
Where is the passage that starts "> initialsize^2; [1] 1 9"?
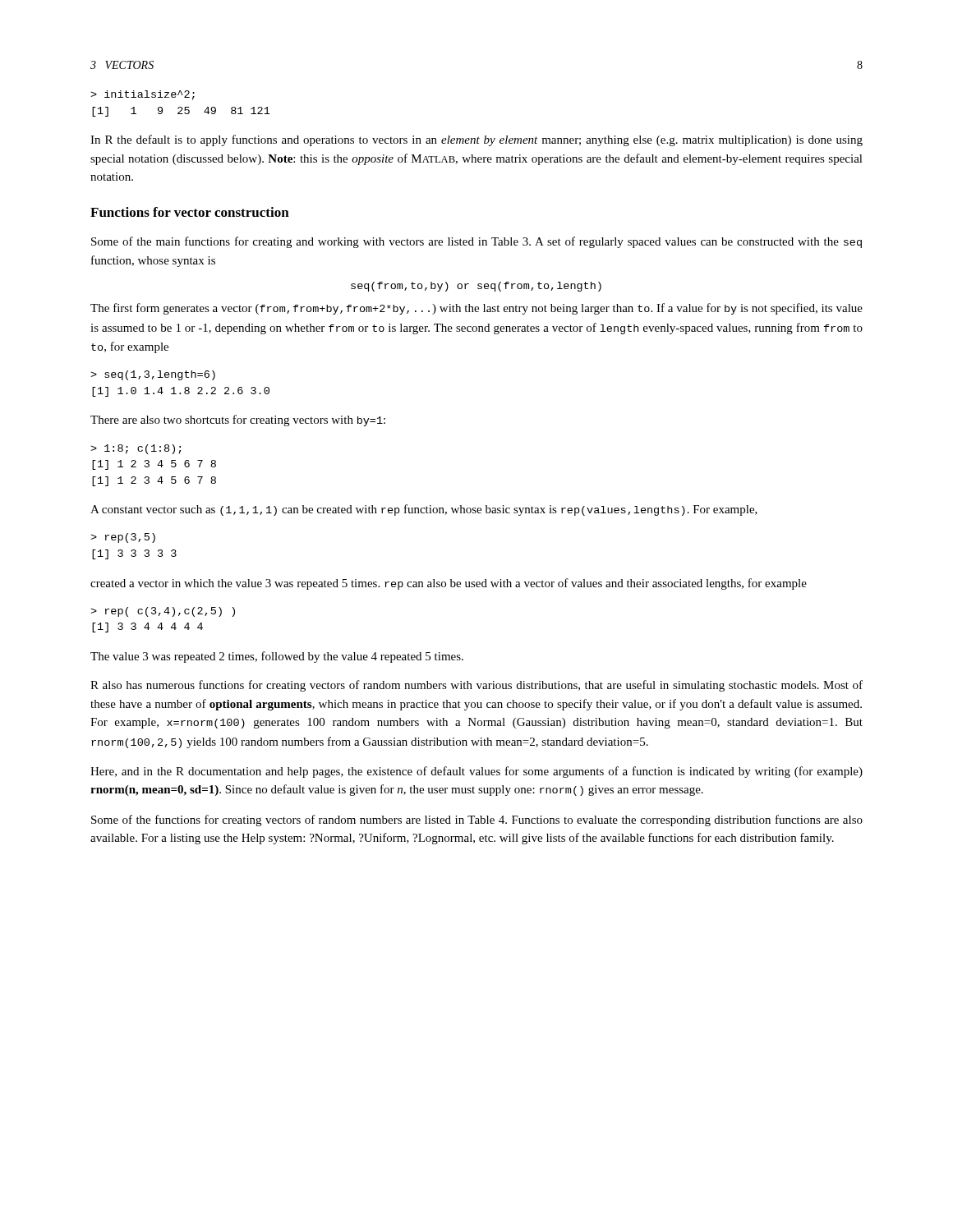click(x=143, y=95)
